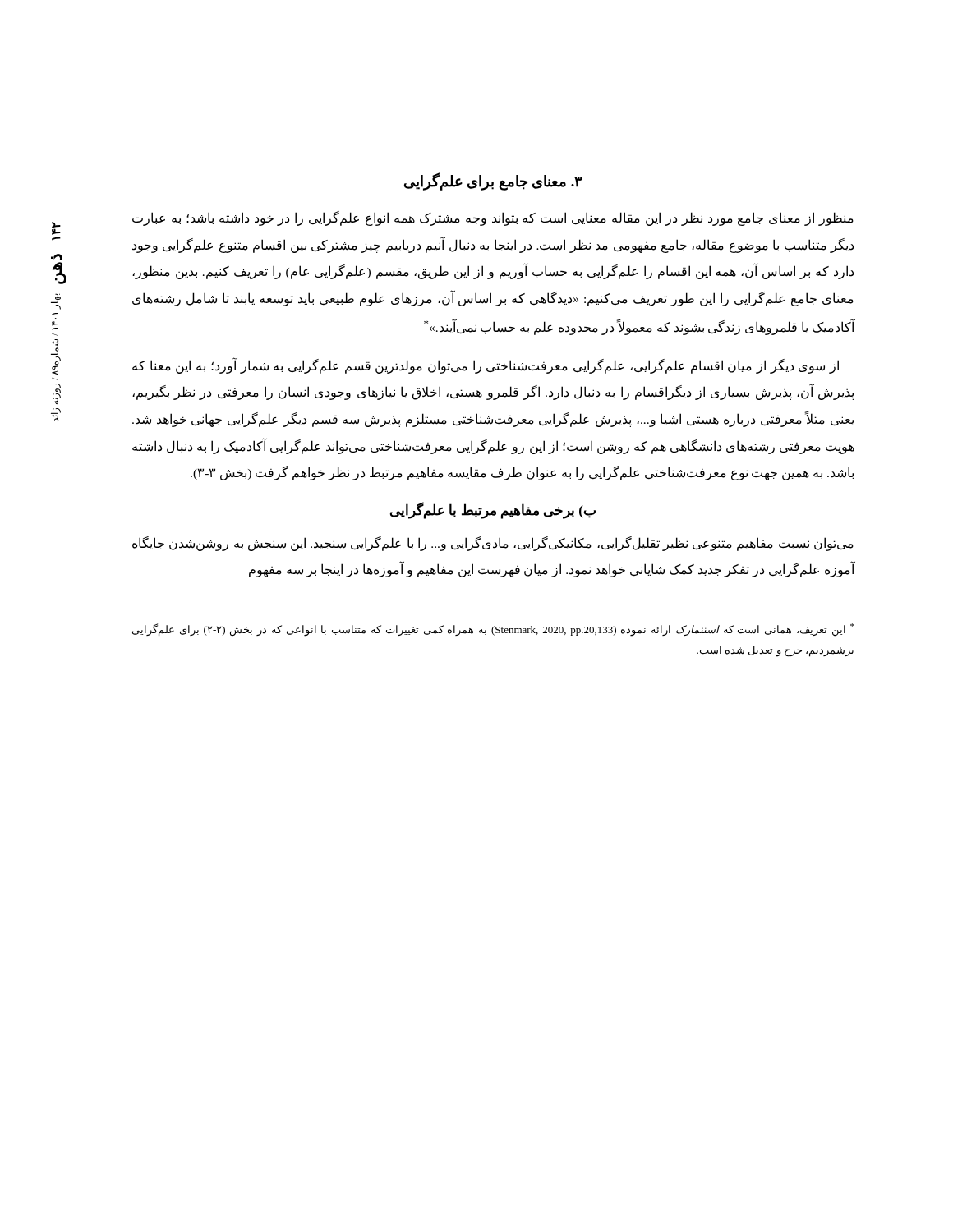This screenshot has width=953, height=1232.
Task: Find the block on this page that starts "این تعریف، همانی"
Action: (x=493, y=638)
